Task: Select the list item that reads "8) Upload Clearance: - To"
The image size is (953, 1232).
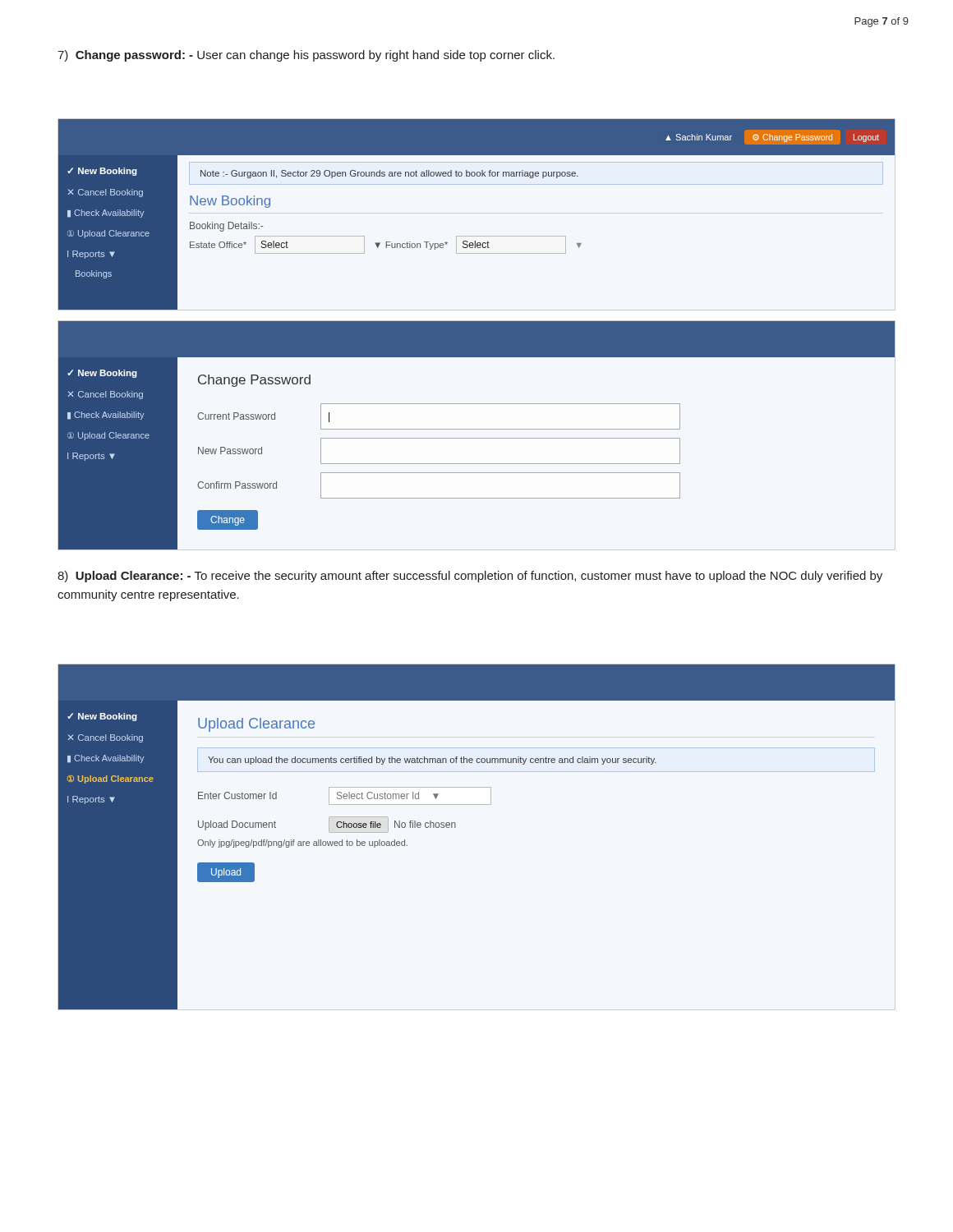Action: [x=470, y=585]
